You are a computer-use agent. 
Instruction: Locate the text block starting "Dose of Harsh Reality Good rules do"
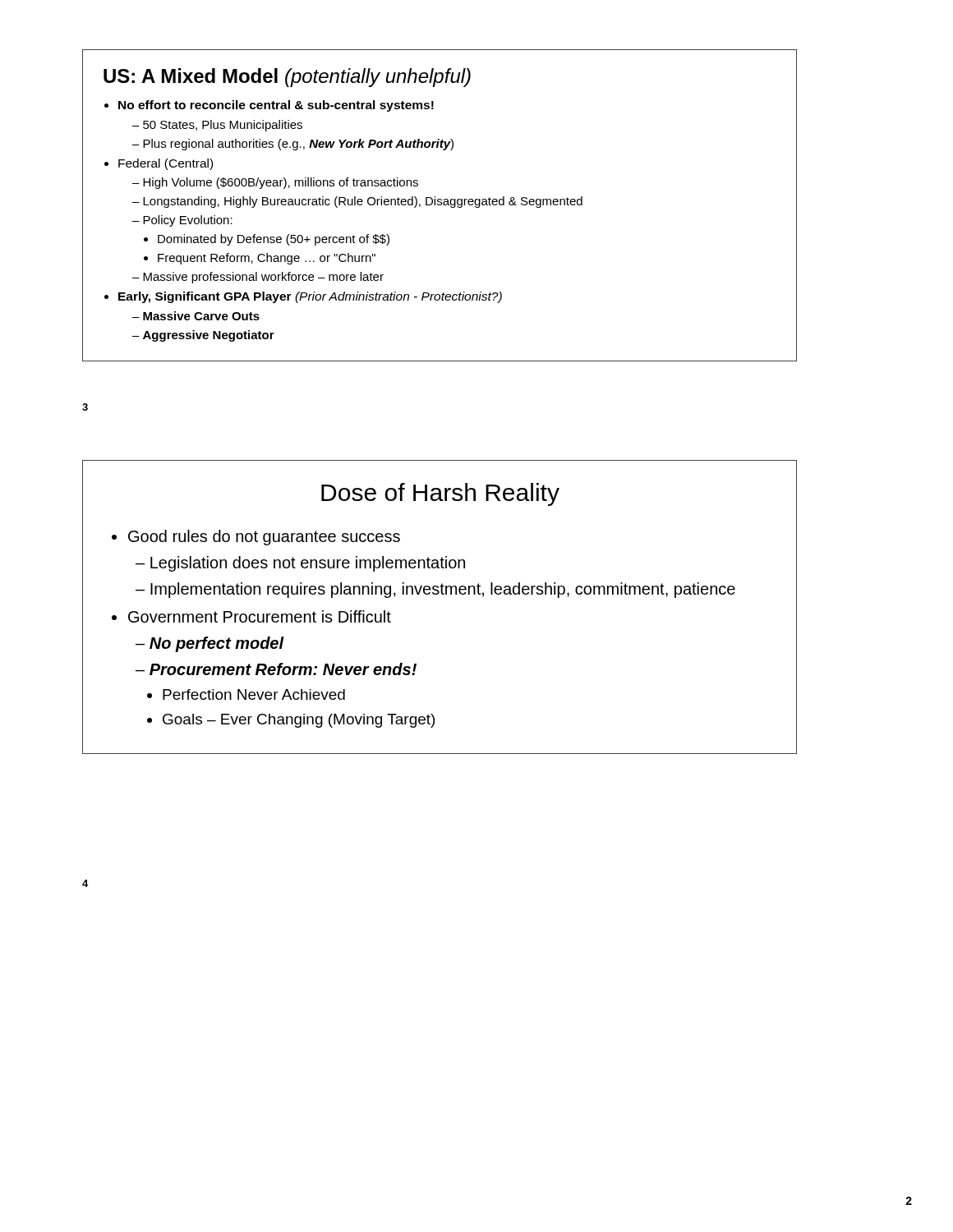[440, 605]
